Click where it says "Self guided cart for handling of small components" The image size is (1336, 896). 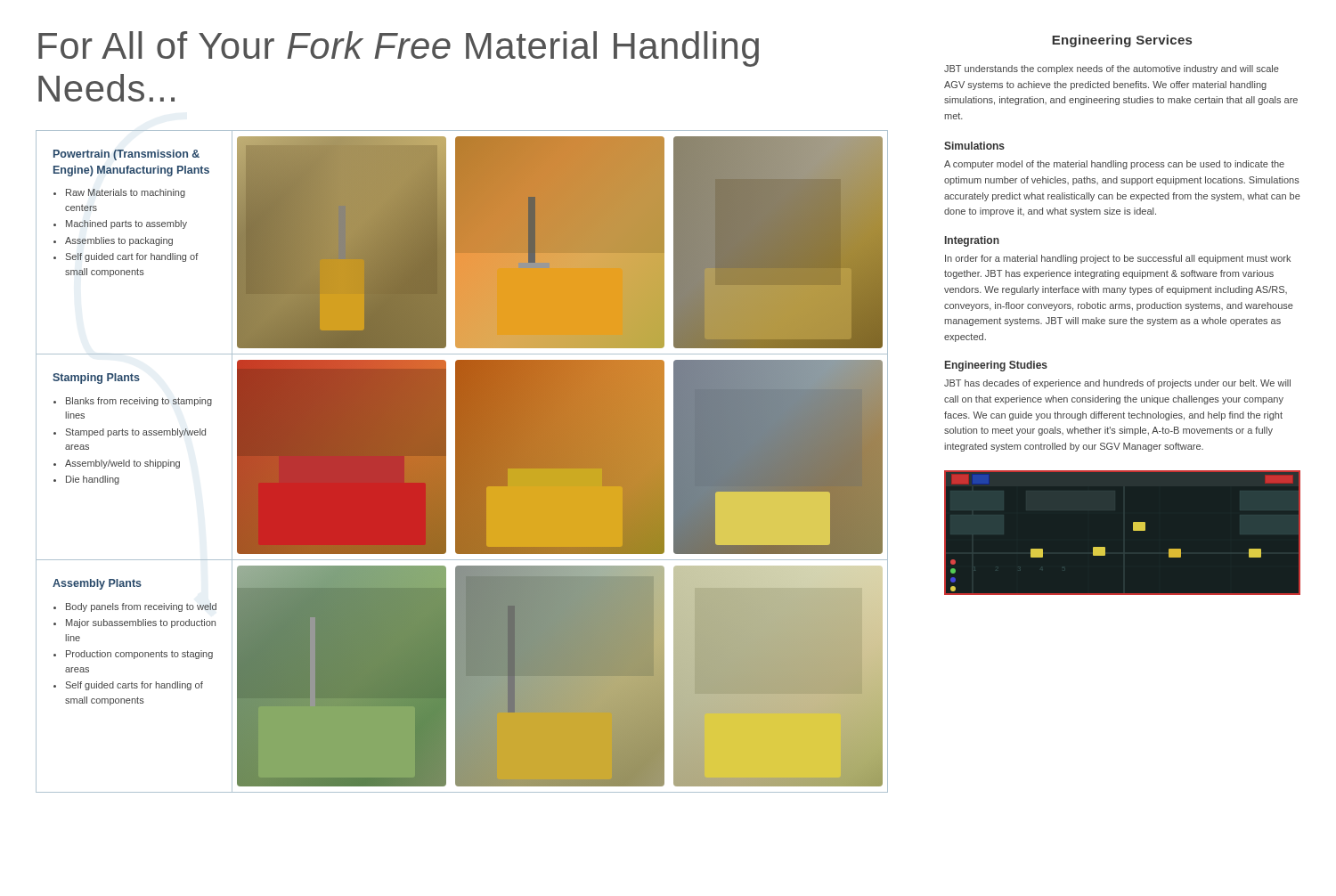coord(131,264)
